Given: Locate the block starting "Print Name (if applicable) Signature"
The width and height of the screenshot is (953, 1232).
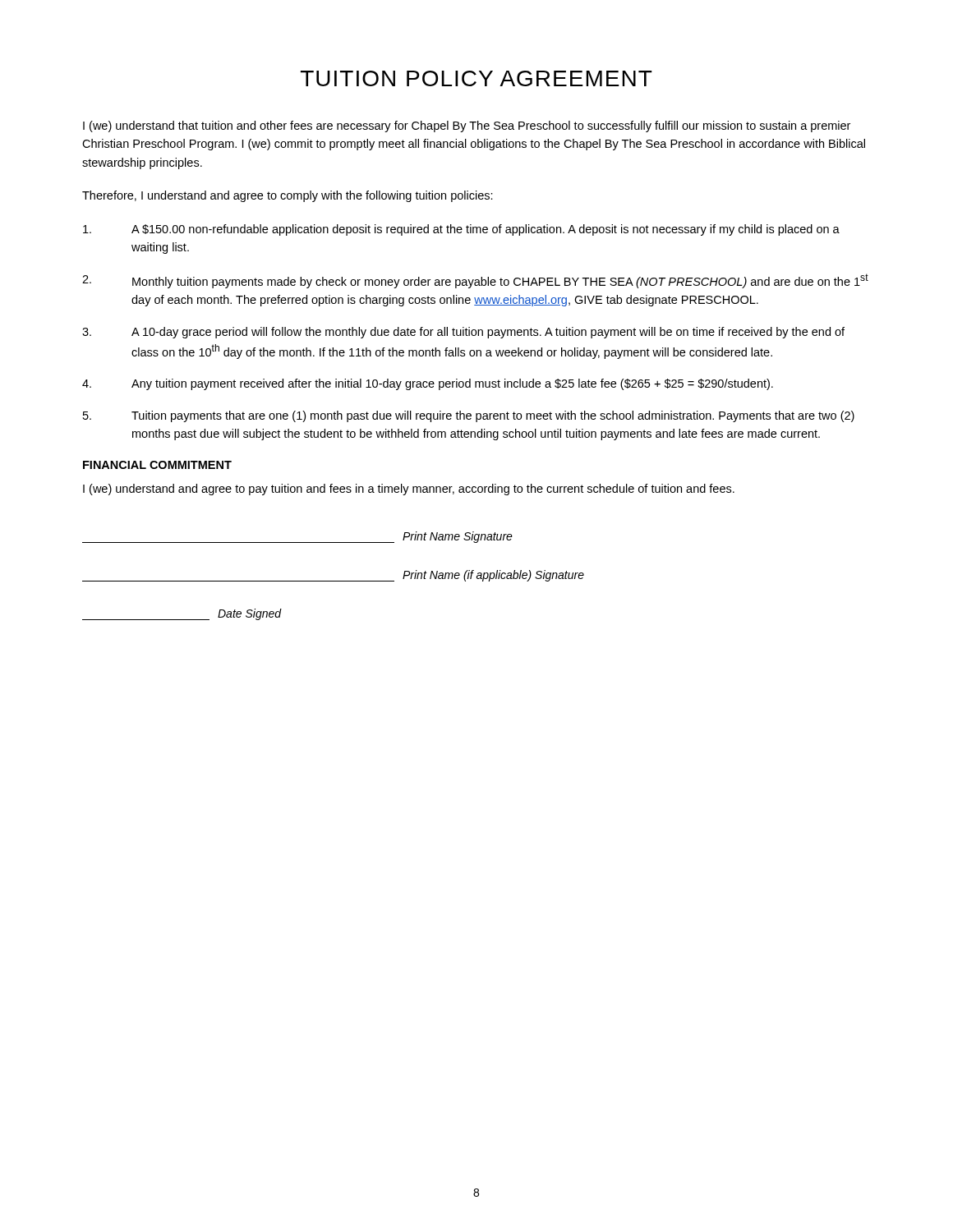Looking at the screenshot, I should 476,574.
